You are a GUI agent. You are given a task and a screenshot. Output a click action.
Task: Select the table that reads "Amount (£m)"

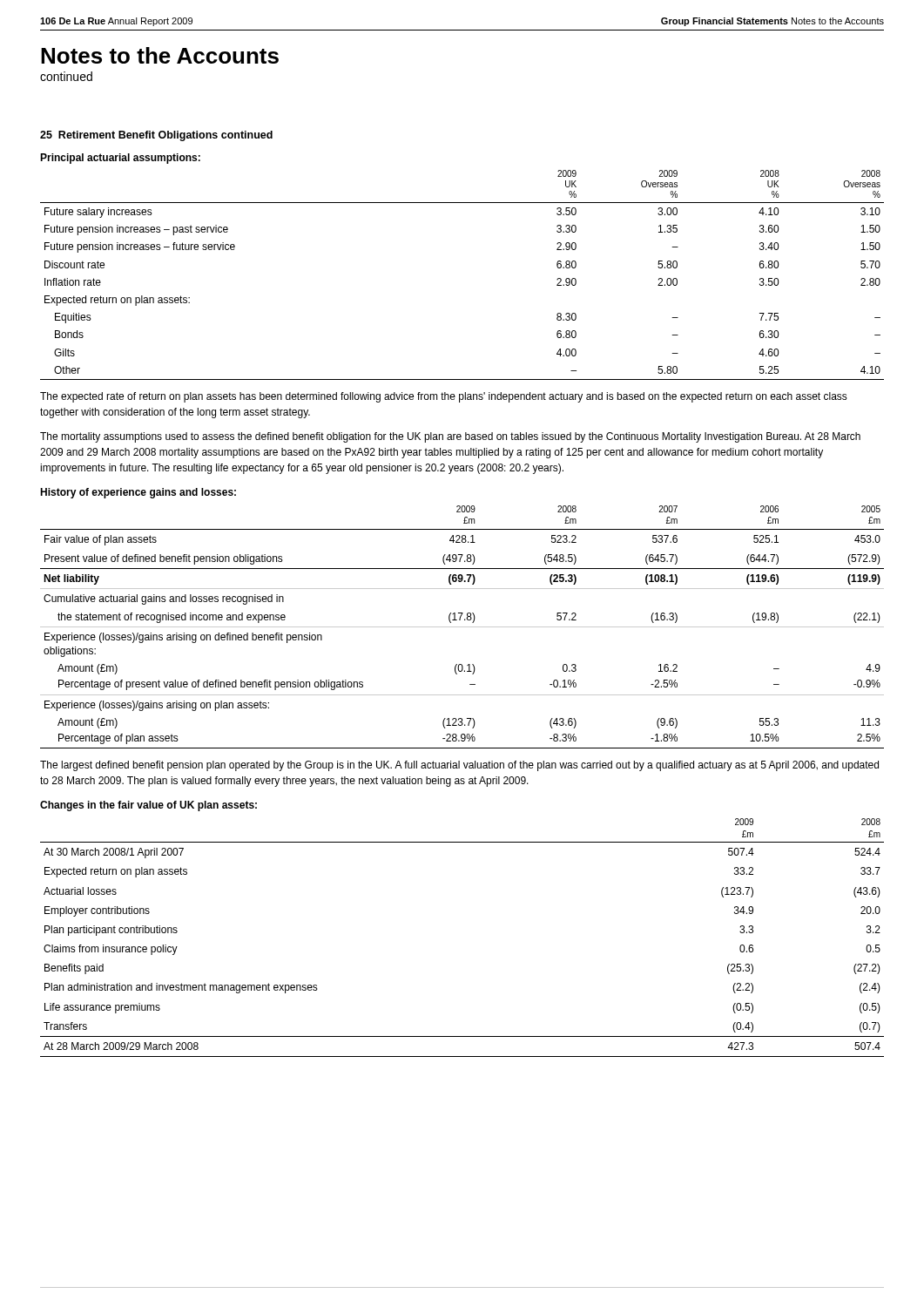tap(462, 625)
